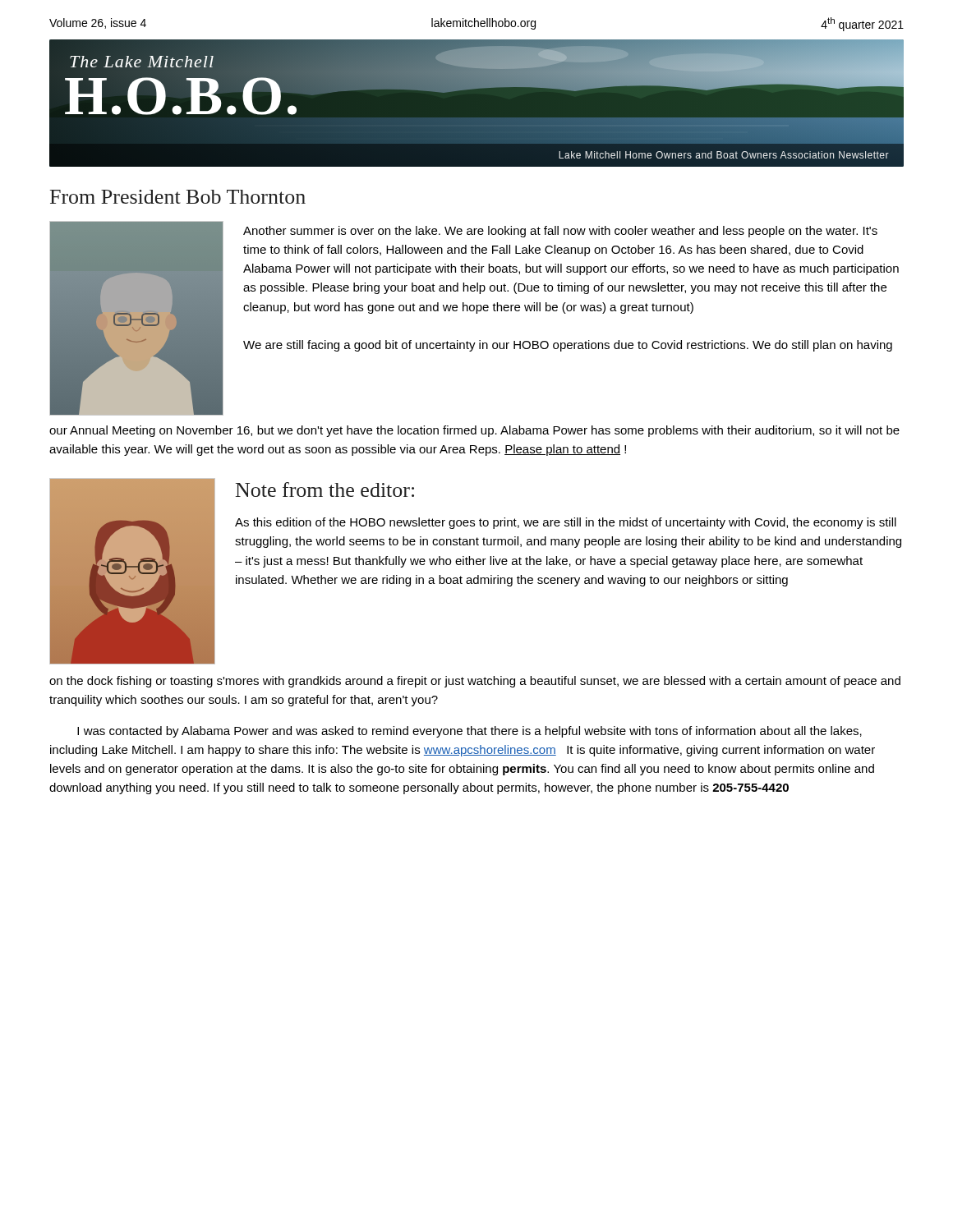Select the region starting "Note from the editor:"
Image resolution: width=953 pixels, height=1232 pixels.
tap(325, 490)
